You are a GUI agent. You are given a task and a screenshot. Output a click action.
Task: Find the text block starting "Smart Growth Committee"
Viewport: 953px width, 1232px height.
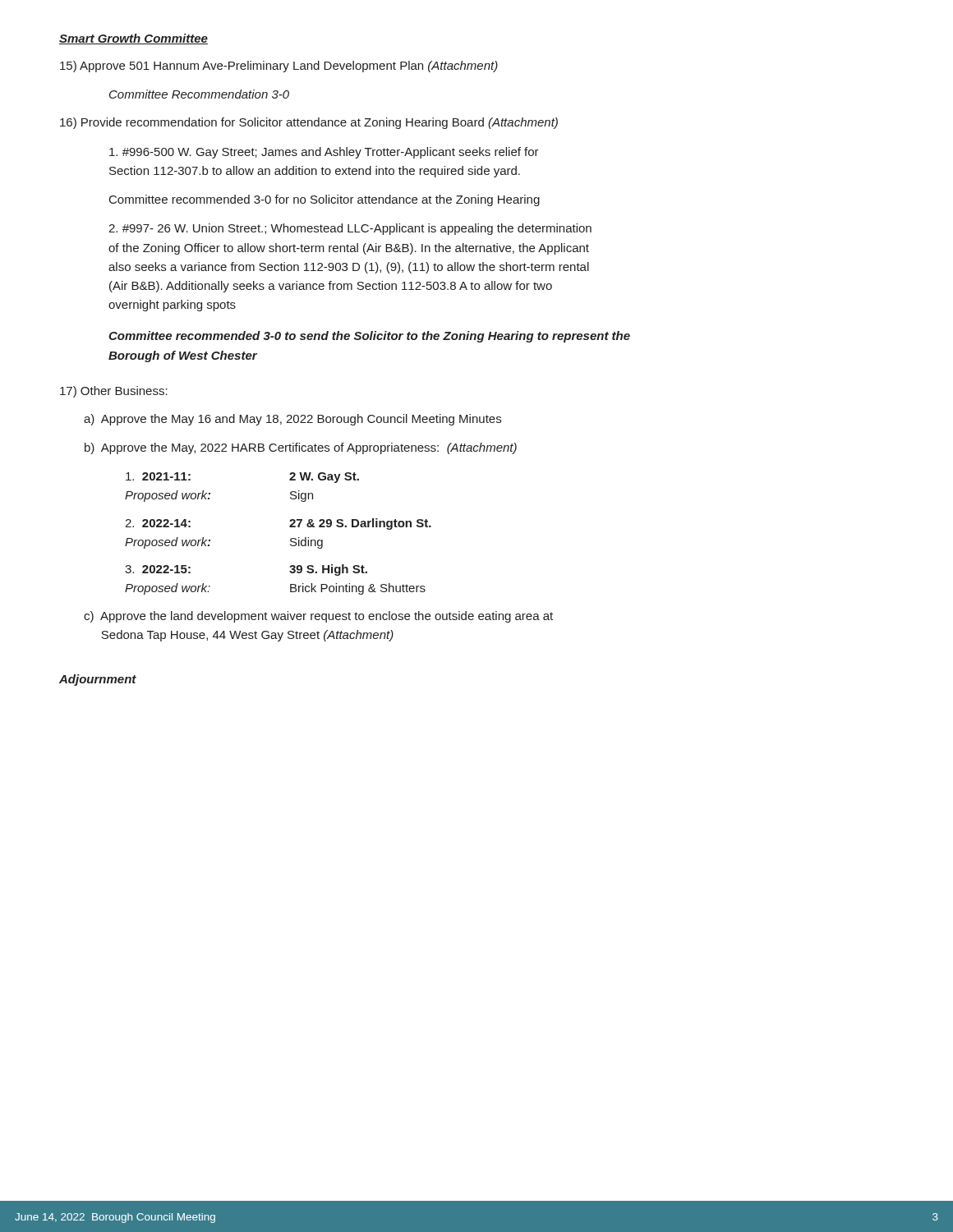(133, 38)
